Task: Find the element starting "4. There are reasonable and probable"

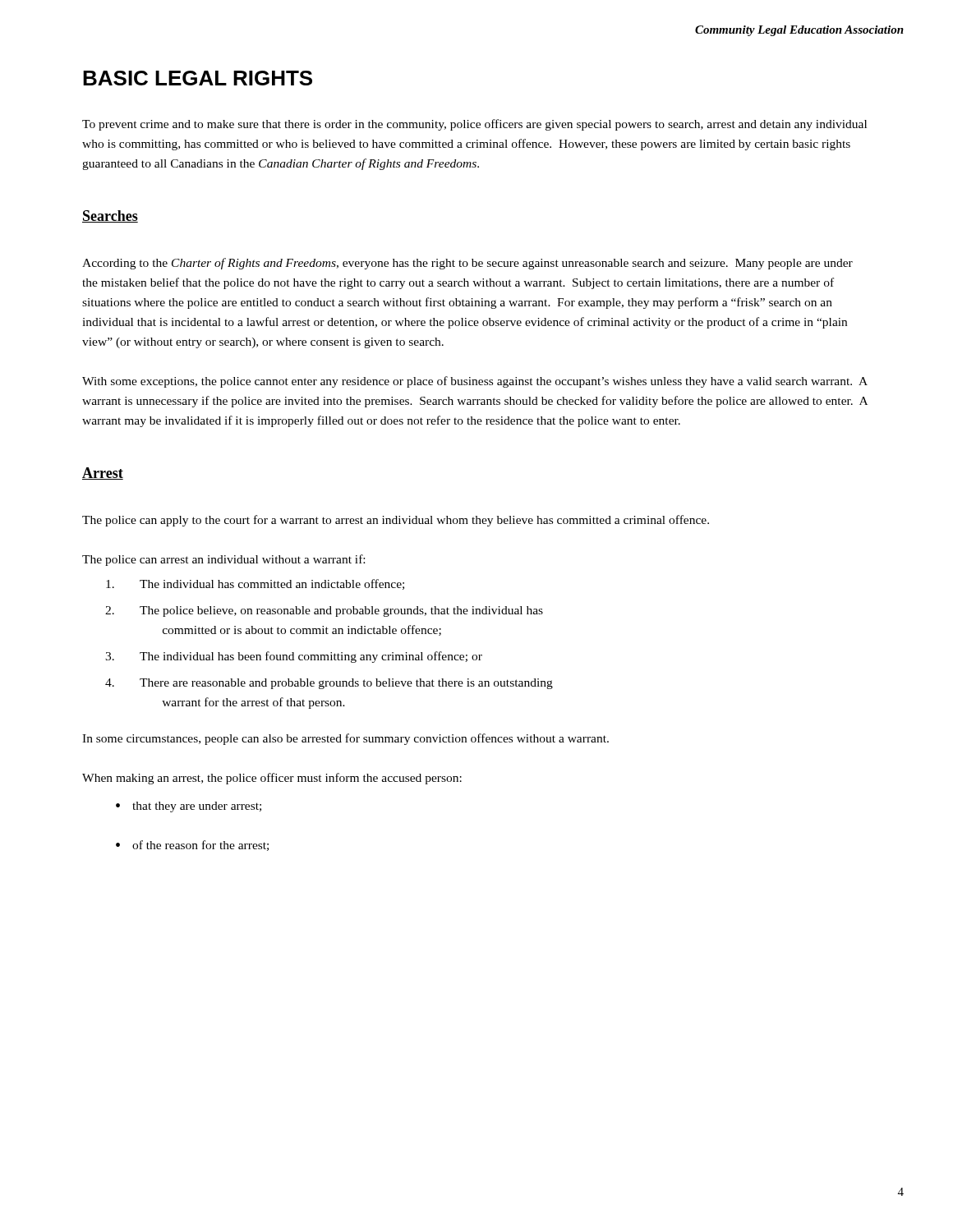Action: tap(329, 691)
